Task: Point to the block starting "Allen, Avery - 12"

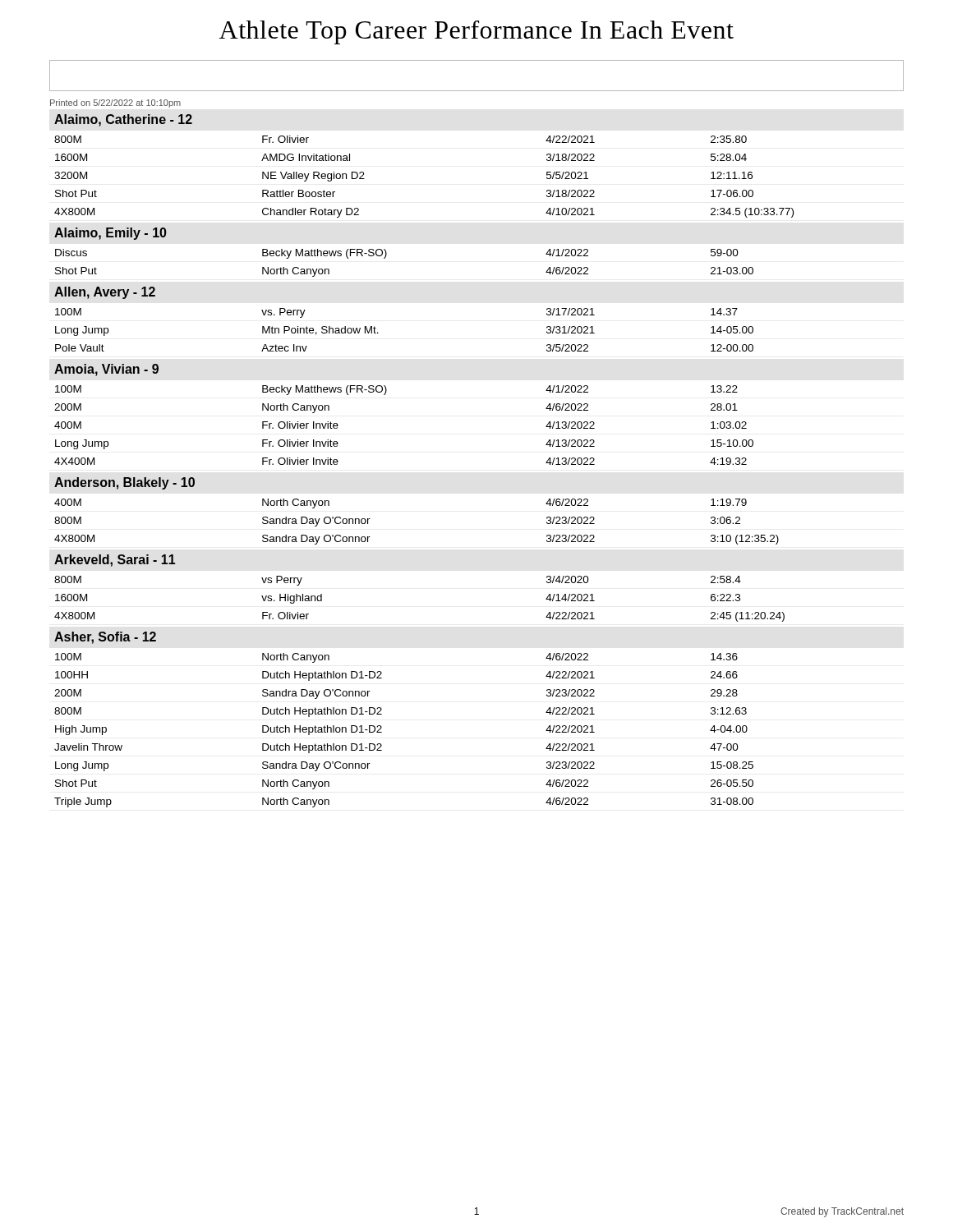Action: pos(105,292)
